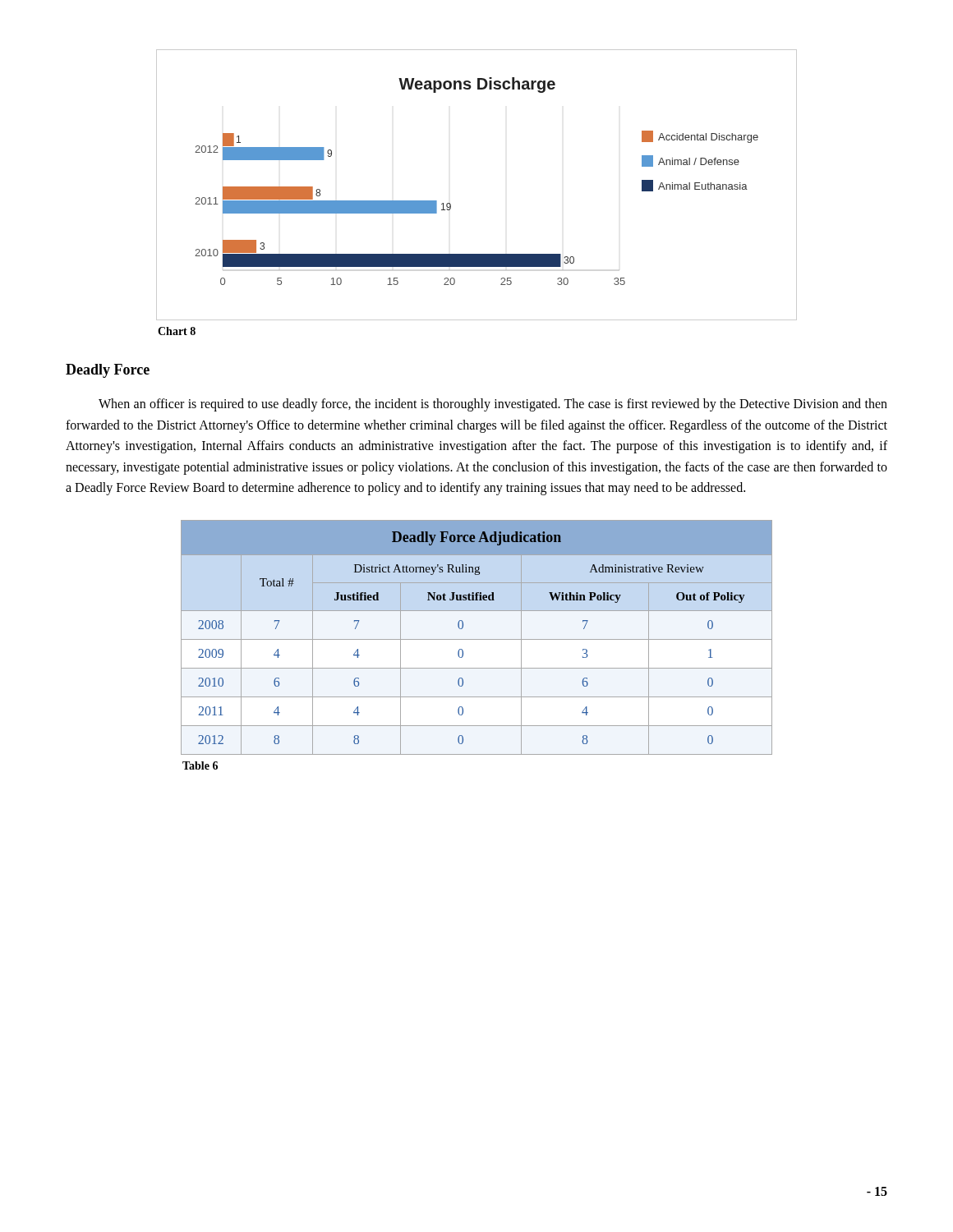Find the bar chart
The width and height of the screenshot is (953, 1232).
pyautogui.click(x=476, y=185)
